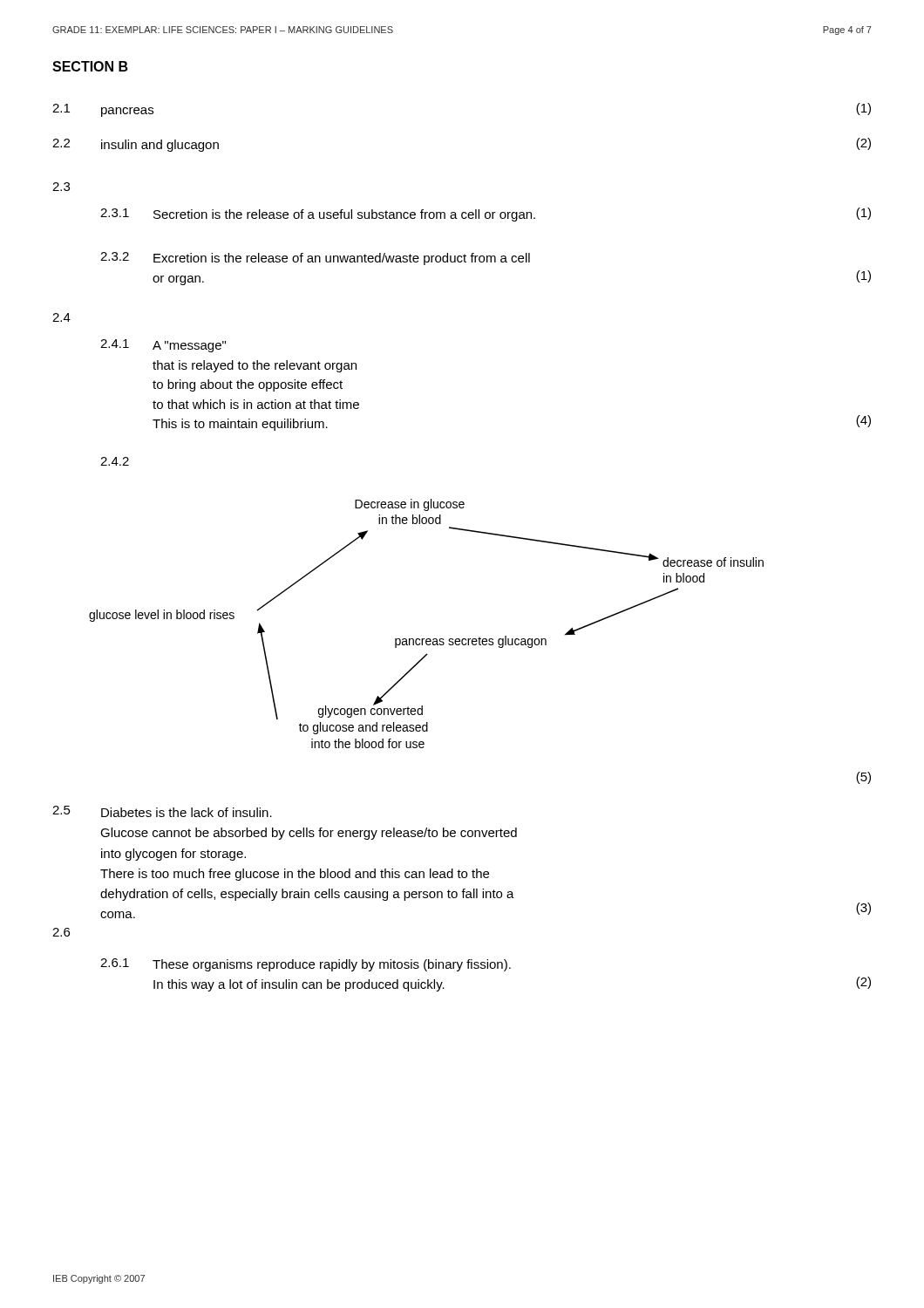This screenshot has height=1308, width=924.
Task: Select the section header with the text "SECTION B"
Action: point(90,67)
